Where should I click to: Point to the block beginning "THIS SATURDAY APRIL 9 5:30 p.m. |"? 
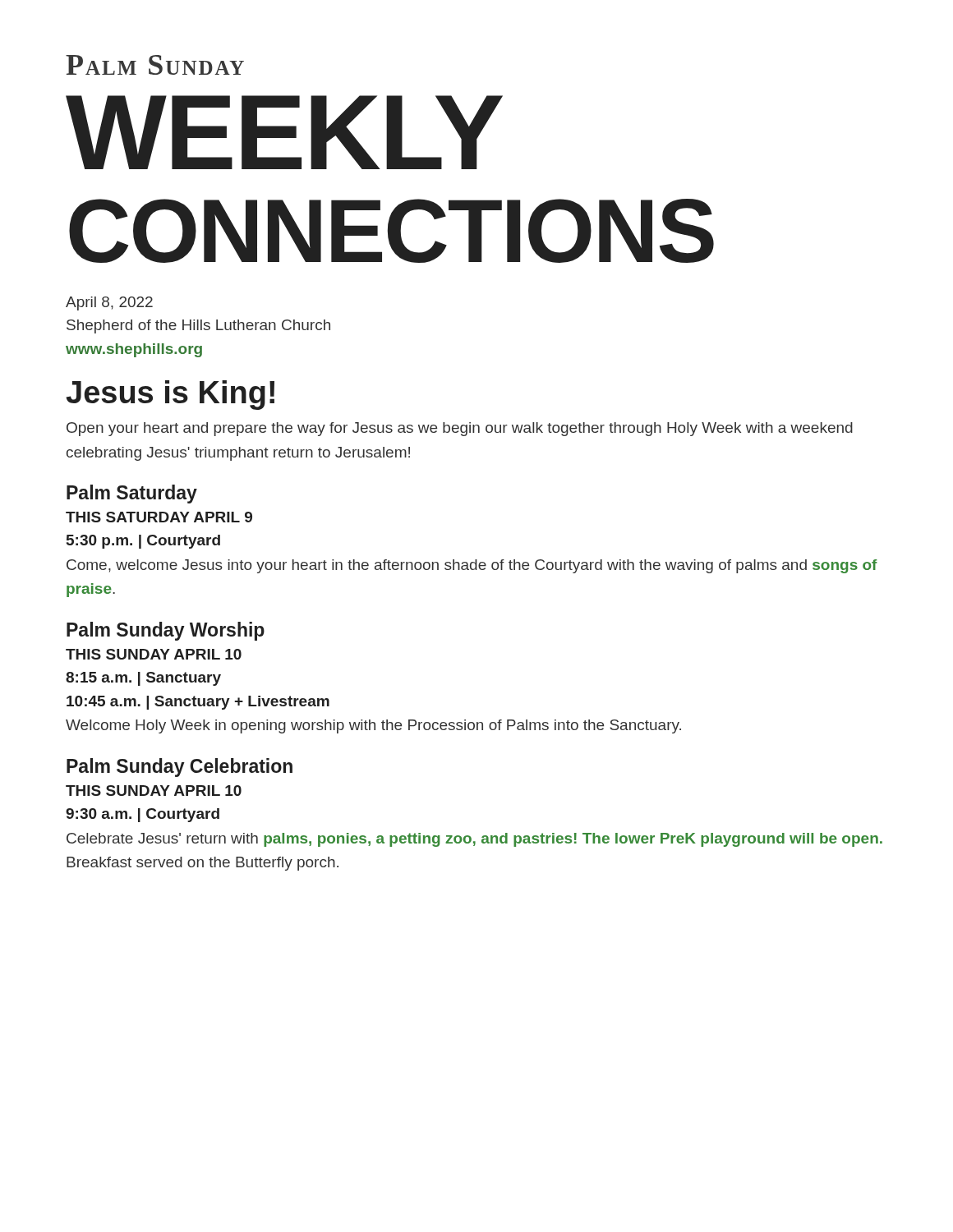click(x=159, y=517)
